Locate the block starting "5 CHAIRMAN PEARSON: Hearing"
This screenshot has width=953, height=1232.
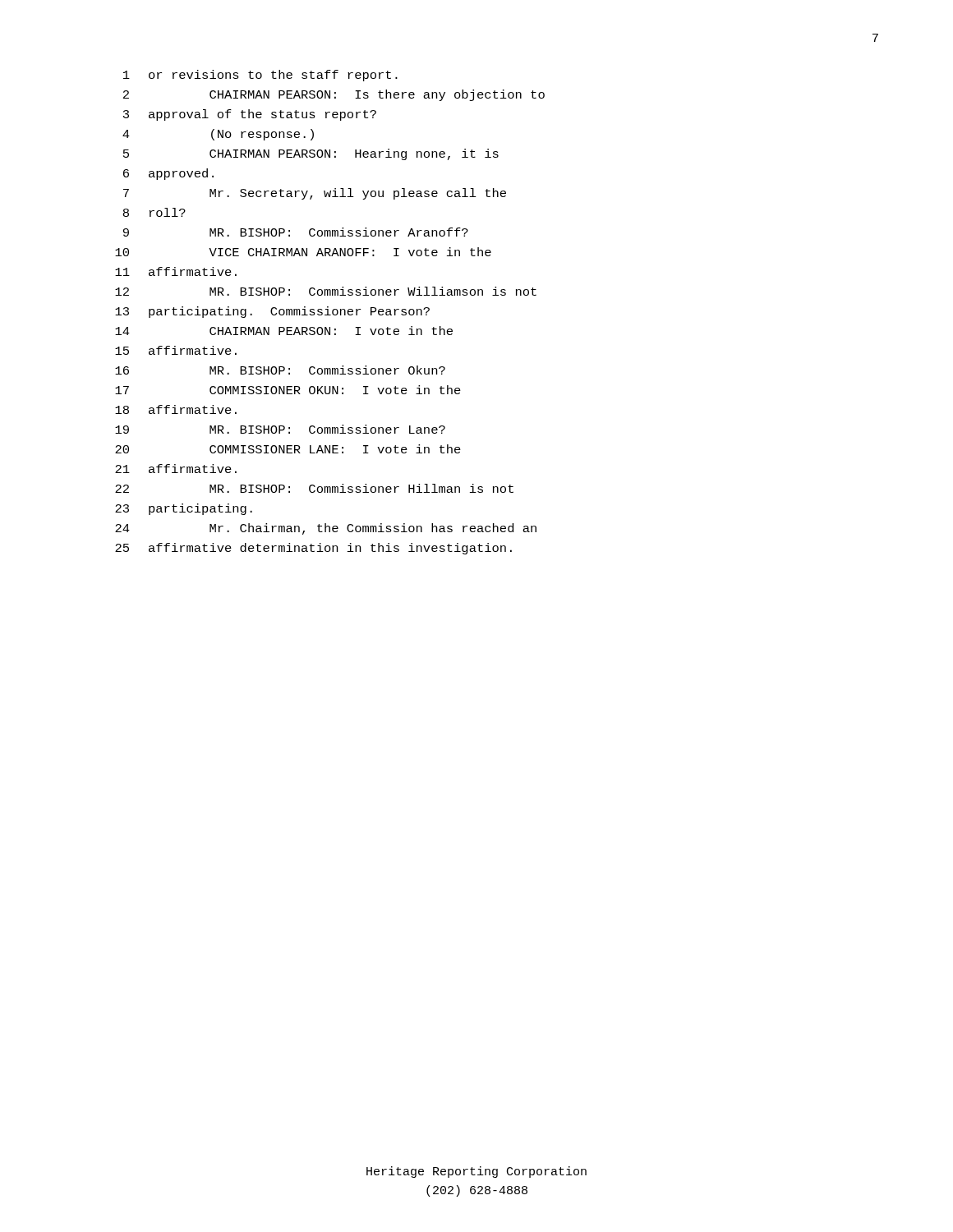tap(295, 154)
